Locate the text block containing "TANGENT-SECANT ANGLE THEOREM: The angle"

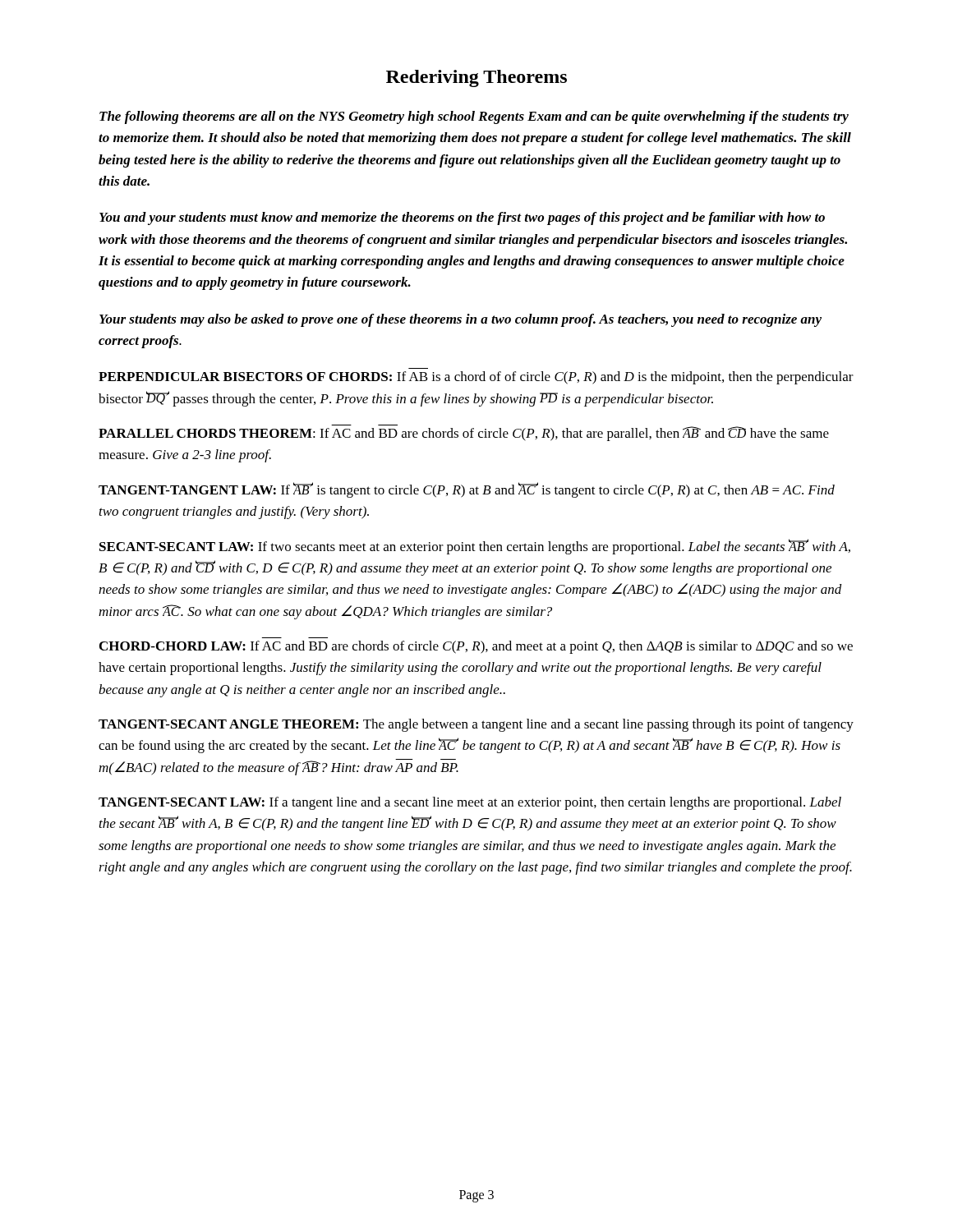pos(476,746)
